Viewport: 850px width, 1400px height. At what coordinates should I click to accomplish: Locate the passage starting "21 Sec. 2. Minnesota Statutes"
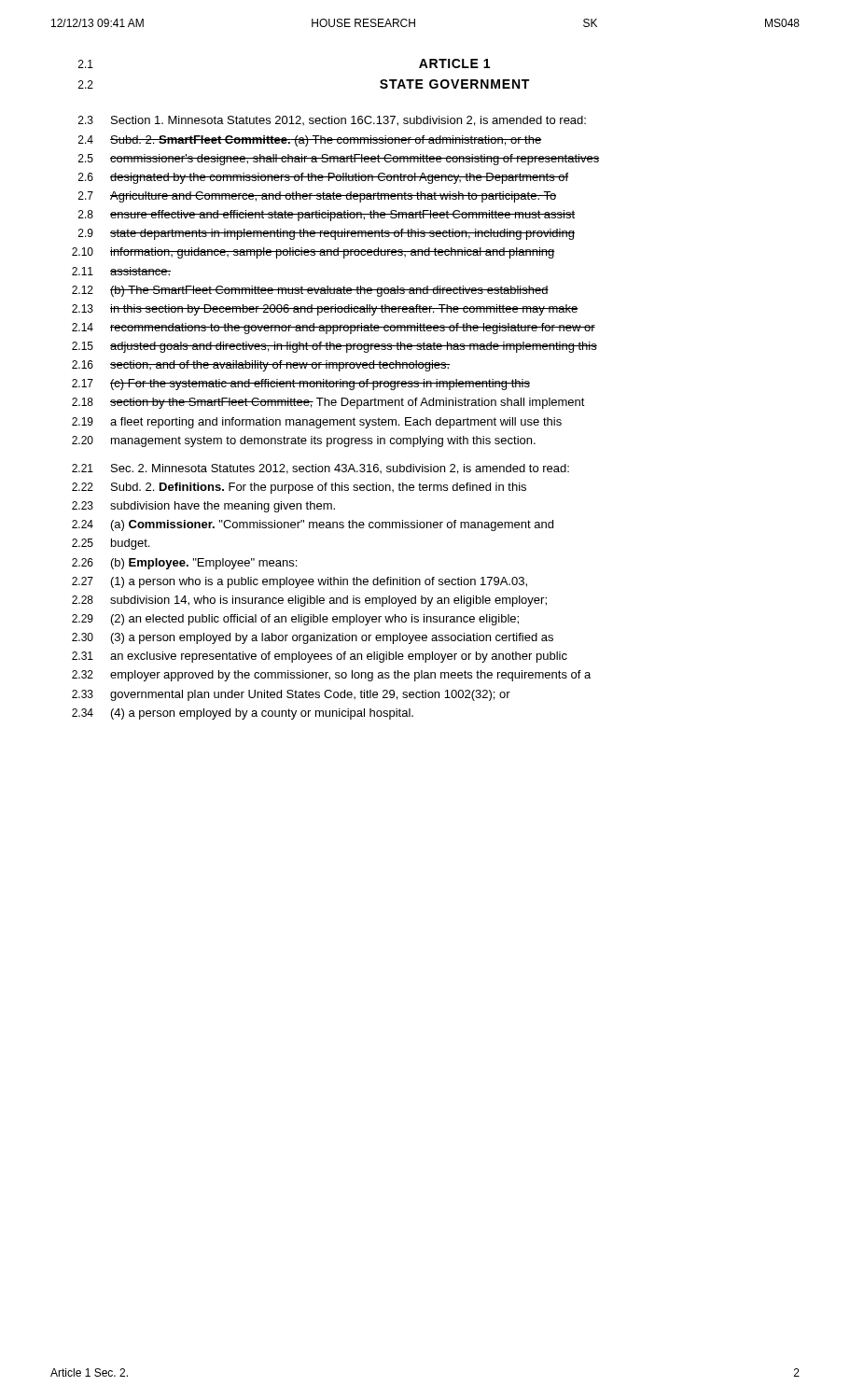pyautogui.click(x=425, y=469)
